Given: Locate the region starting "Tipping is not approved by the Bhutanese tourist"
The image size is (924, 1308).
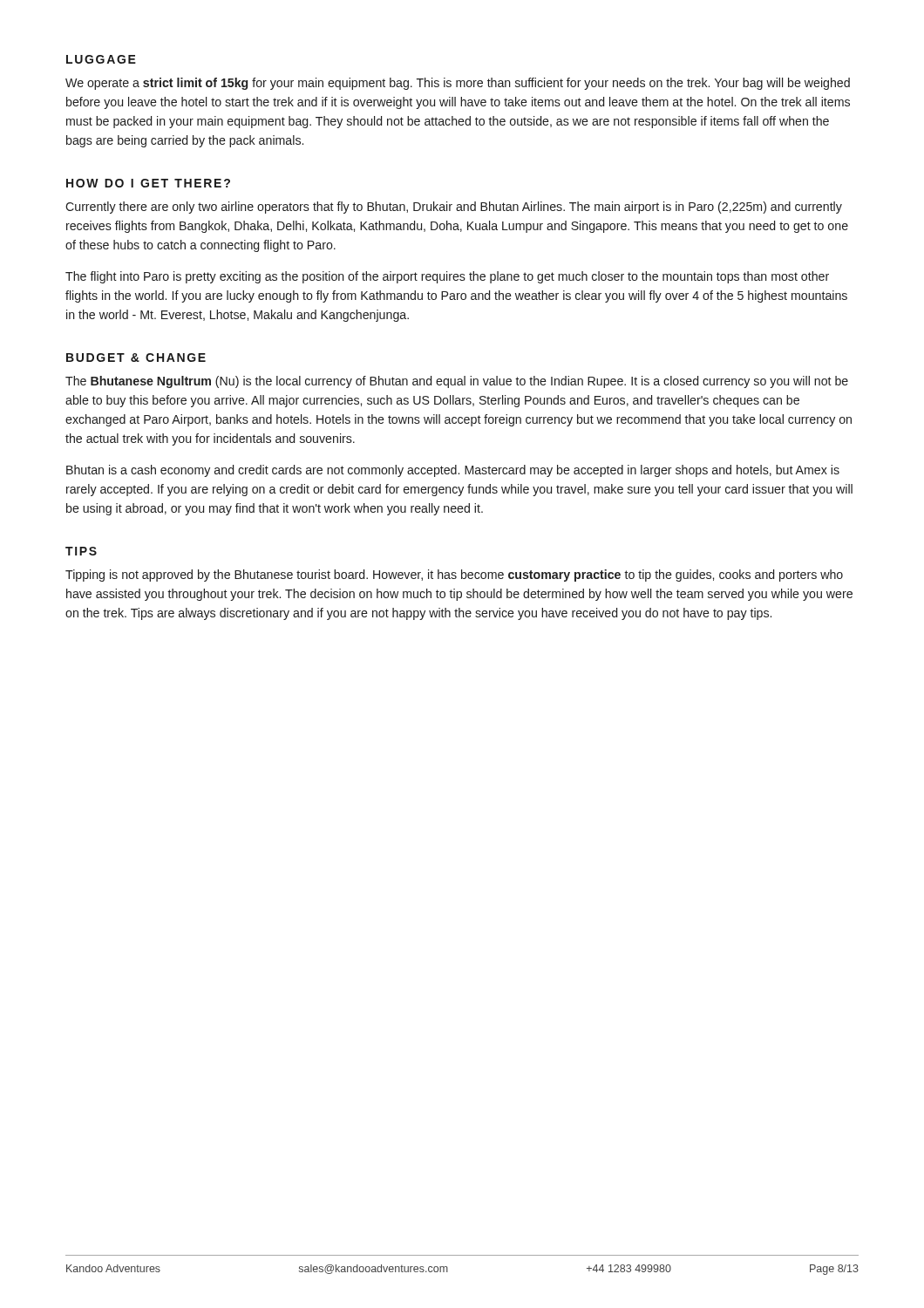Looking at the screenshot, I should 459,594.
